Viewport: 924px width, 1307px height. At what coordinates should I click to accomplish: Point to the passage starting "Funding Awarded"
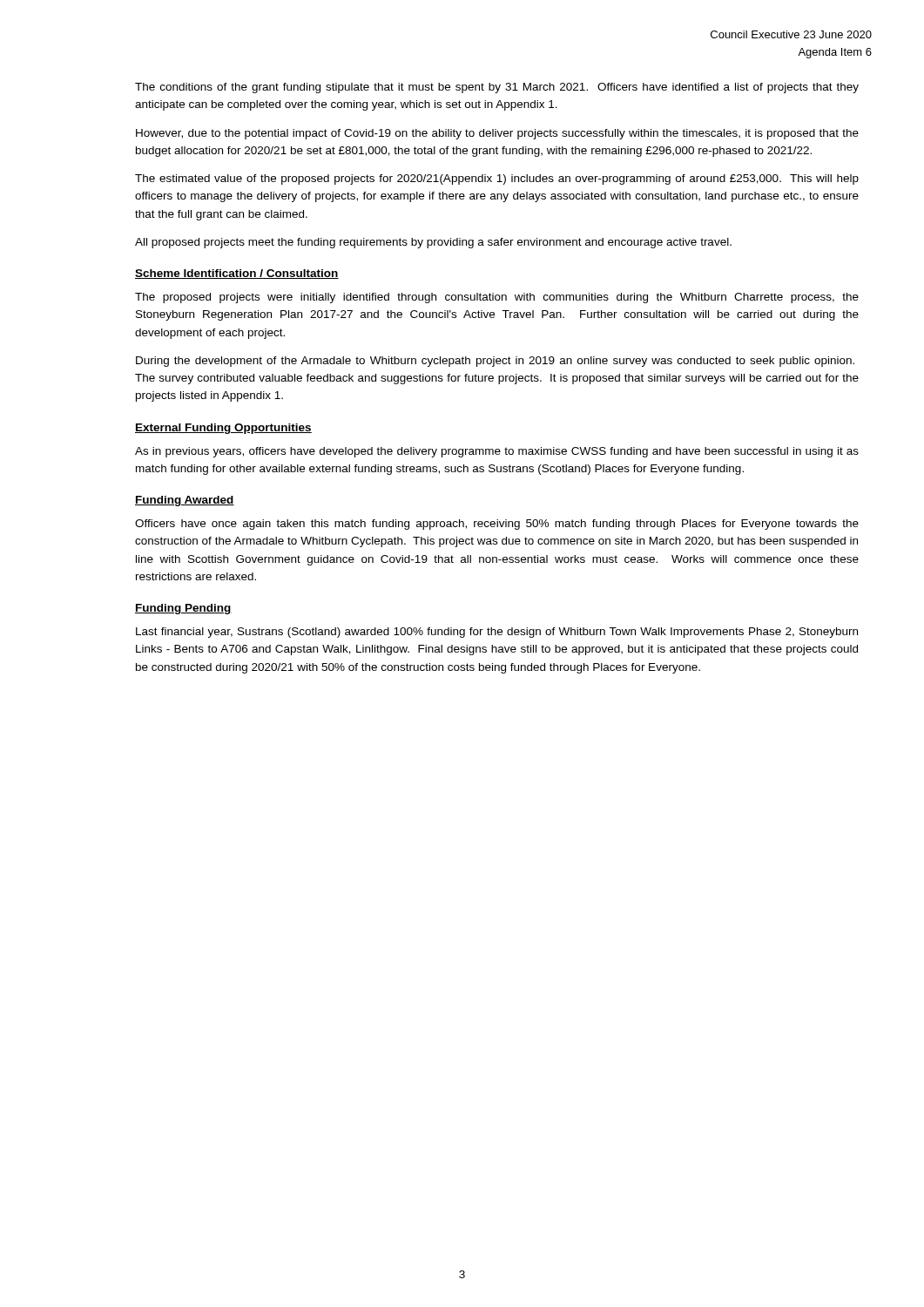(x=184, y=500)
